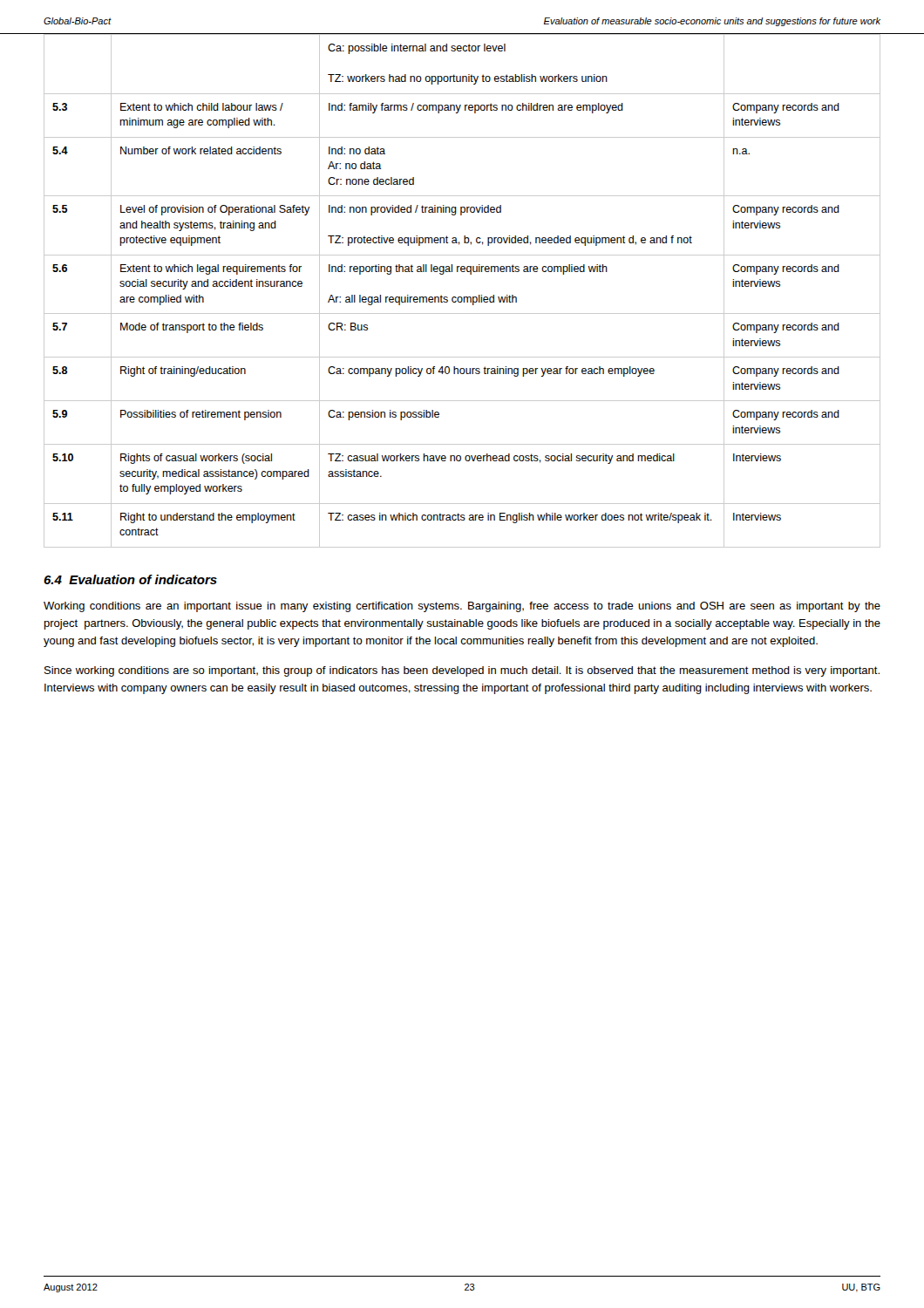This screenshot has width=924, height=1308.
Task: Locate the text "6.4 Evaluation of indicators"
Action: click(130, 579)
